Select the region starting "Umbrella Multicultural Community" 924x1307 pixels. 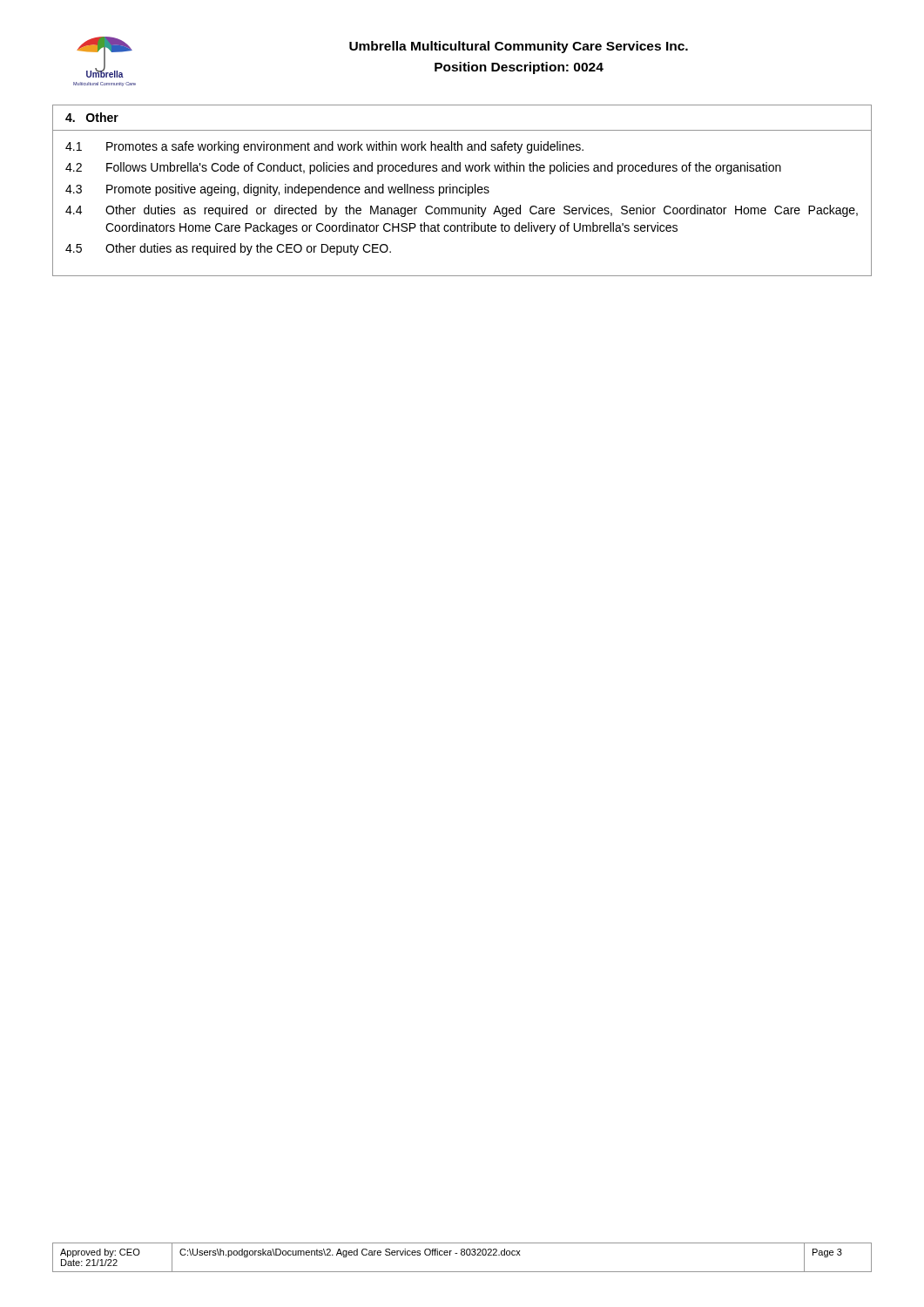click(519, 56)
